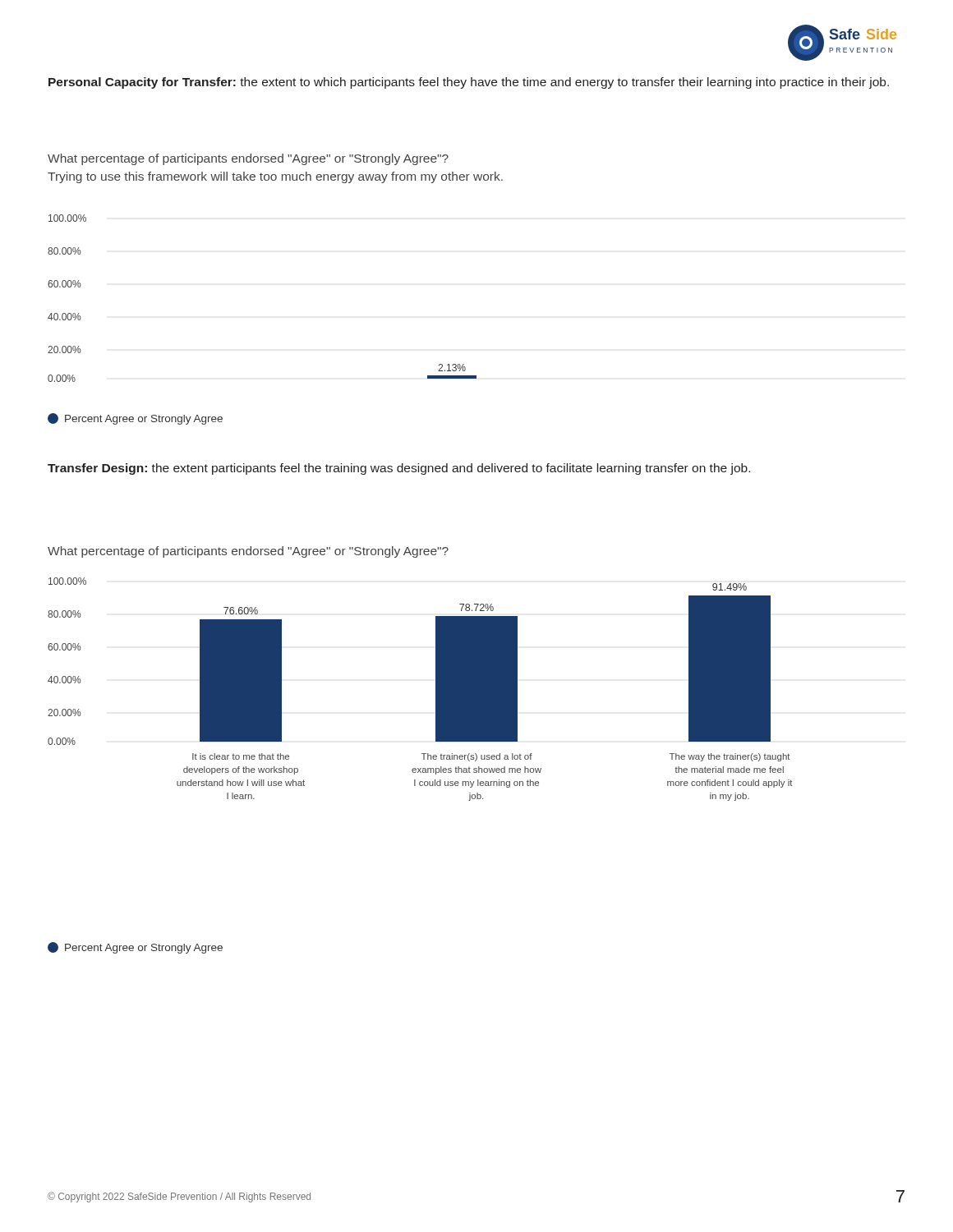Click on the logo

(x=850, y=44)
